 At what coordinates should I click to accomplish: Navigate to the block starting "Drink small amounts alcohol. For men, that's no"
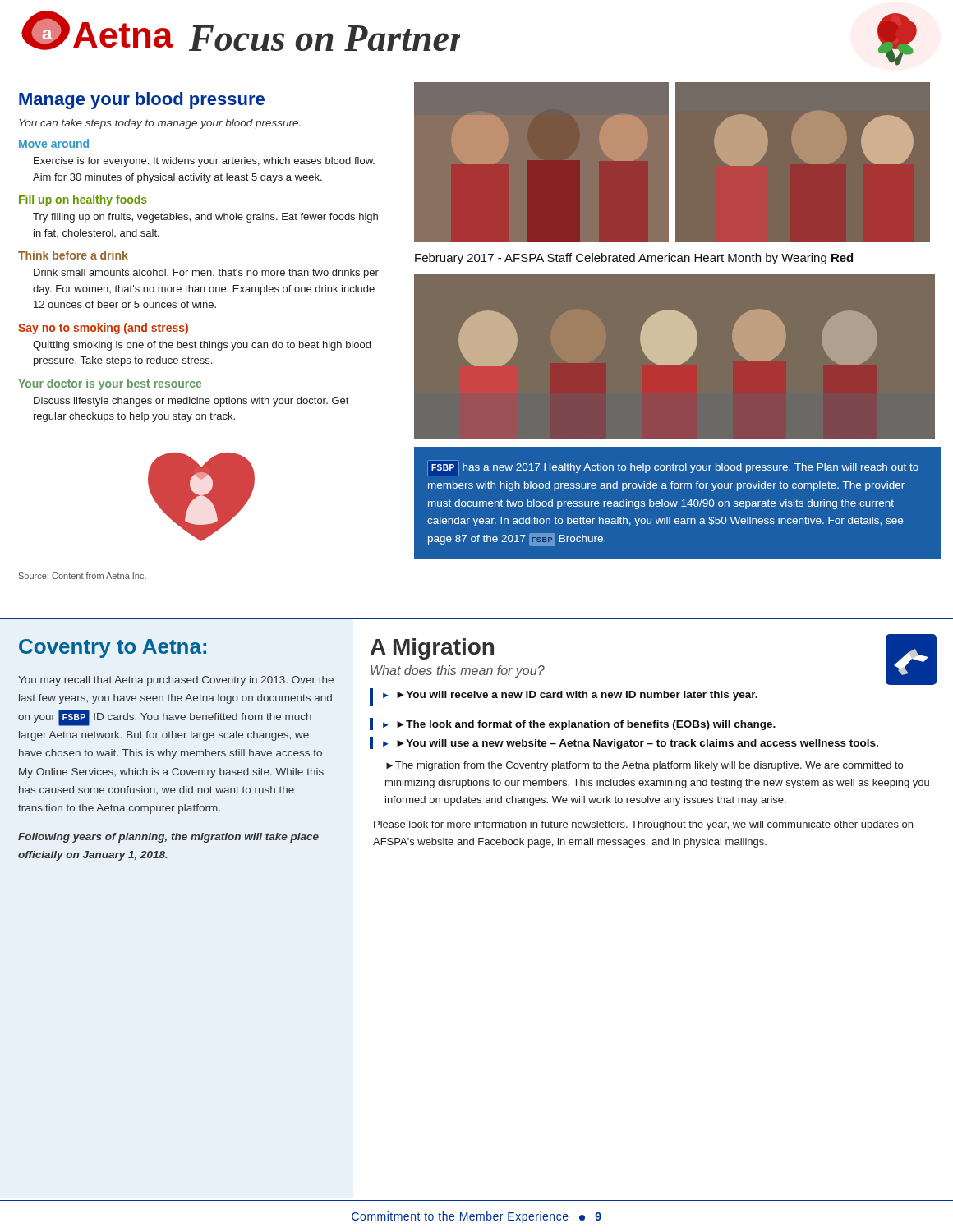[206, 288]
